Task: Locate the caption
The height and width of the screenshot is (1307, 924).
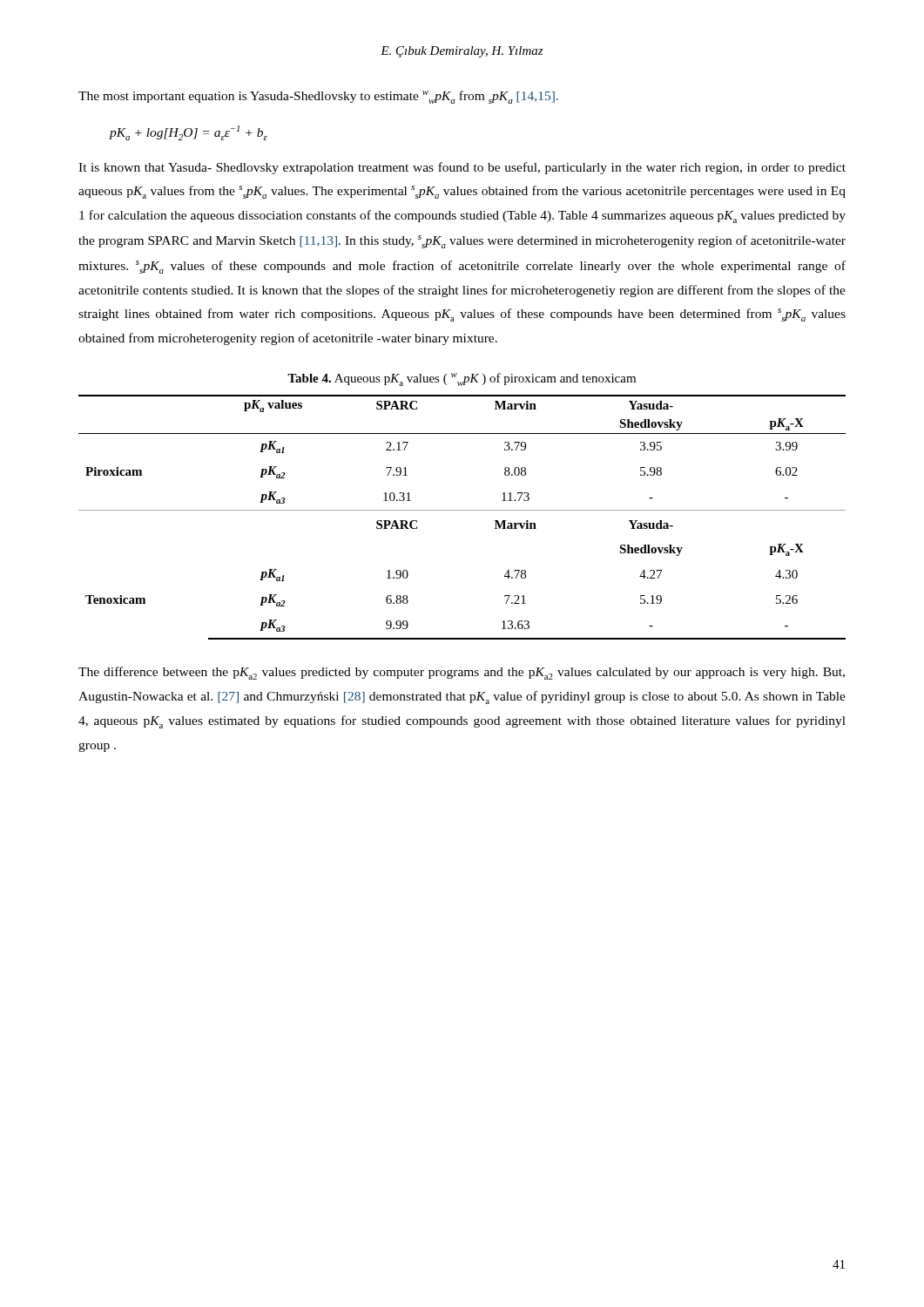Action: (x=462, y=378)
